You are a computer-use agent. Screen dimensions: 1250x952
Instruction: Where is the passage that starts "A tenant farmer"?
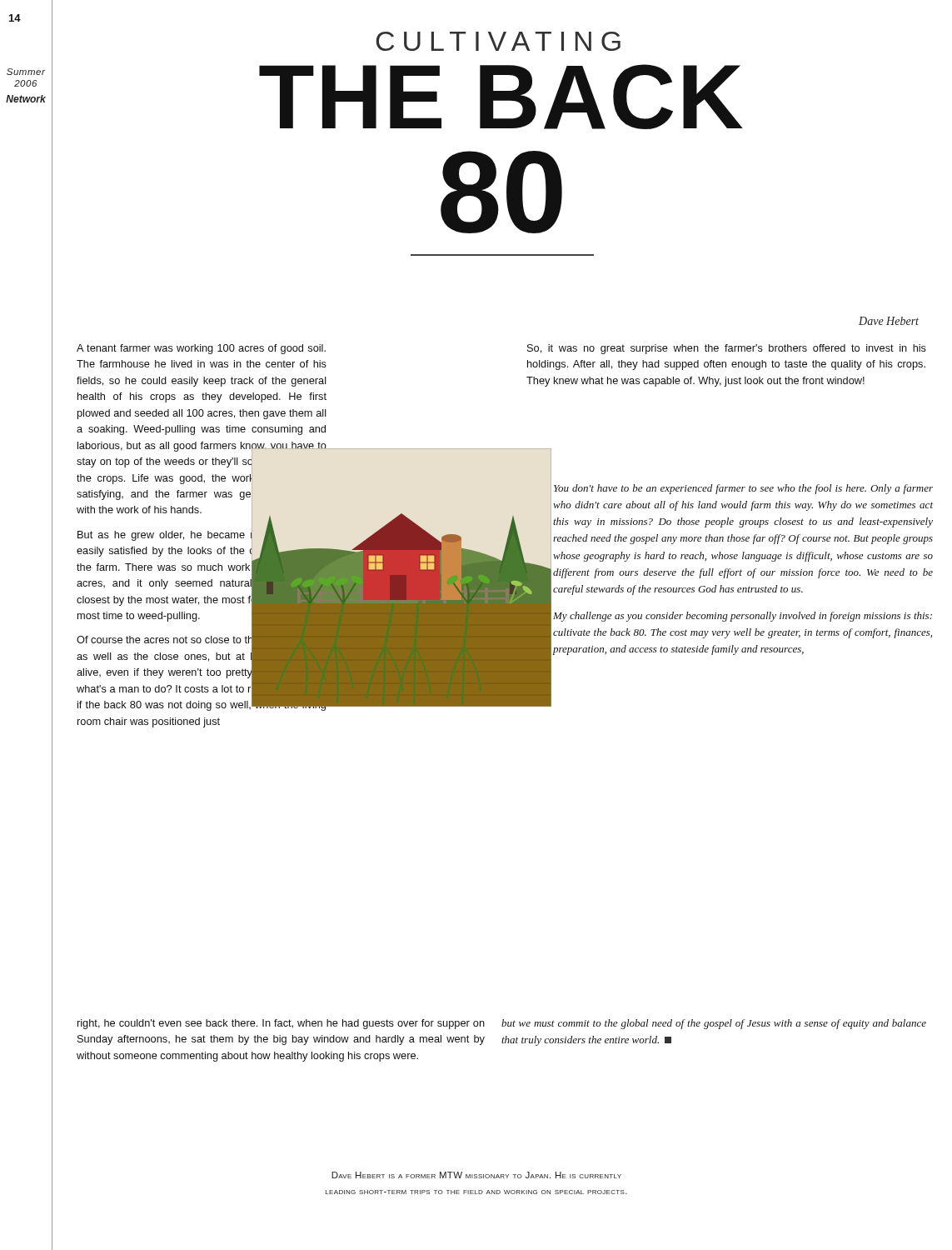[202, 535]
